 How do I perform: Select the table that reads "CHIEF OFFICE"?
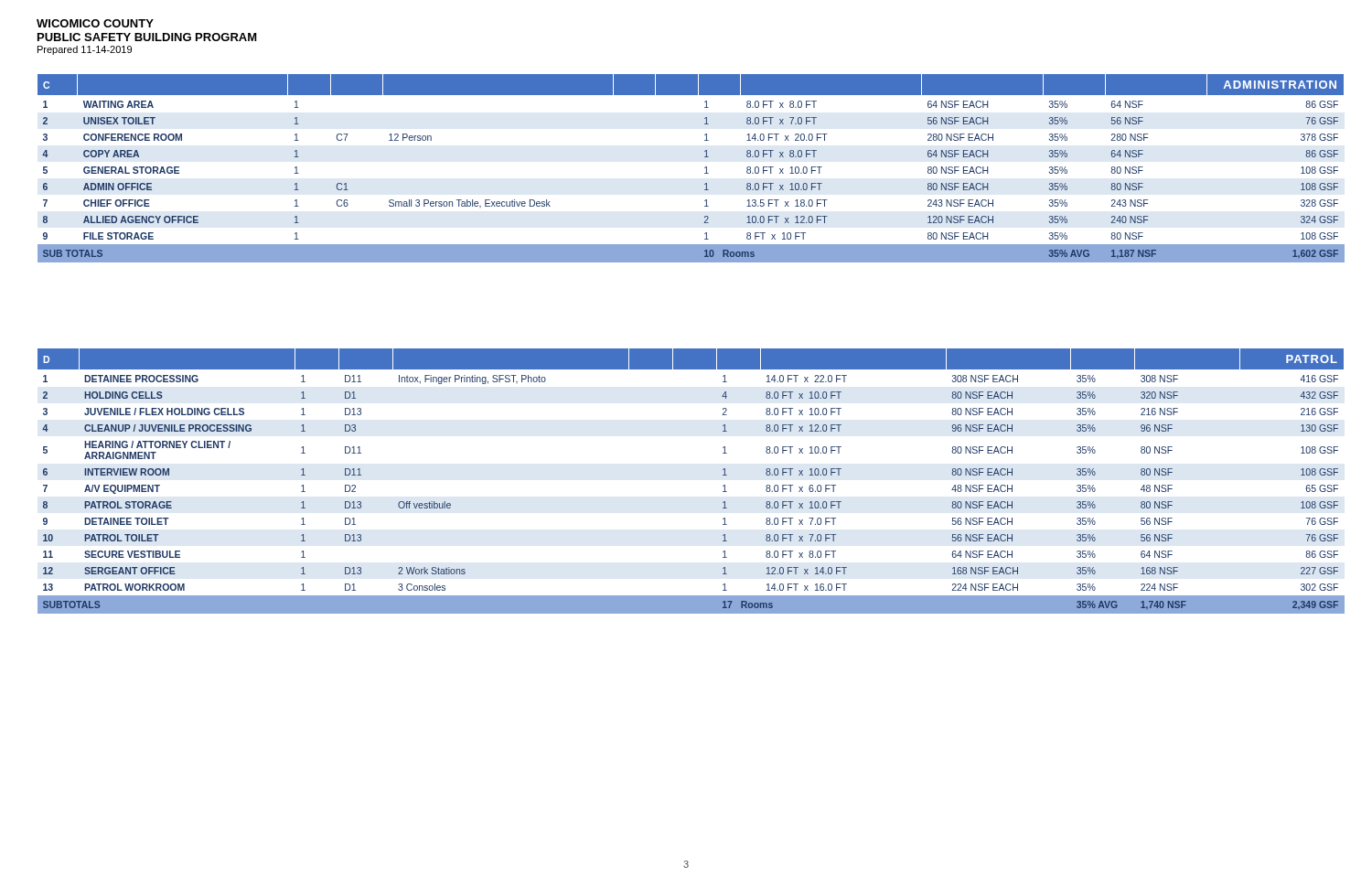tap(691, 168)
